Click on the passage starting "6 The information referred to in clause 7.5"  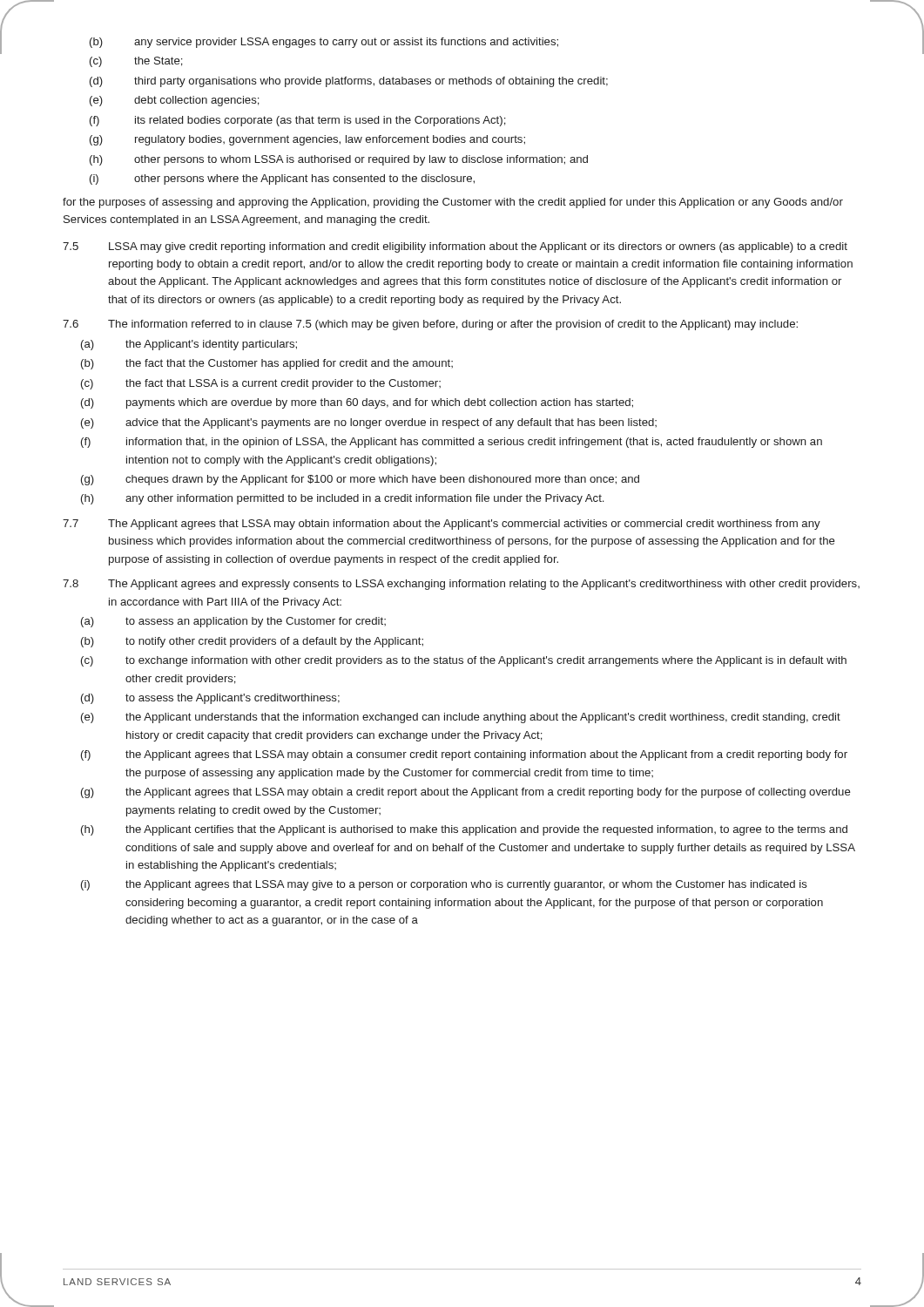pyautogui.click(x=462, y=325)
